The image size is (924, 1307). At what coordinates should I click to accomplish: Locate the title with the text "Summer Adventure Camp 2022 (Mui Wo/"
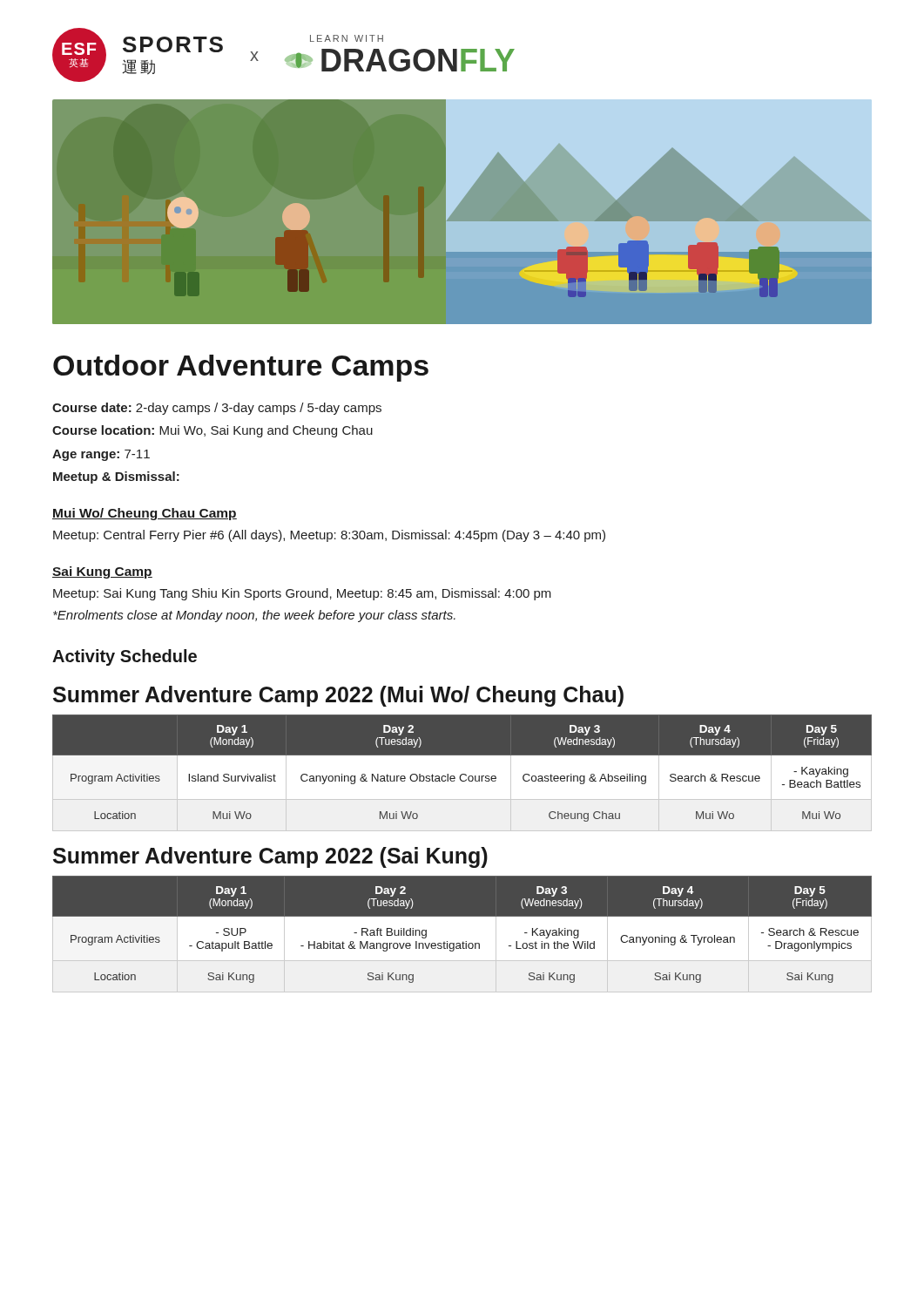[338, 695]
